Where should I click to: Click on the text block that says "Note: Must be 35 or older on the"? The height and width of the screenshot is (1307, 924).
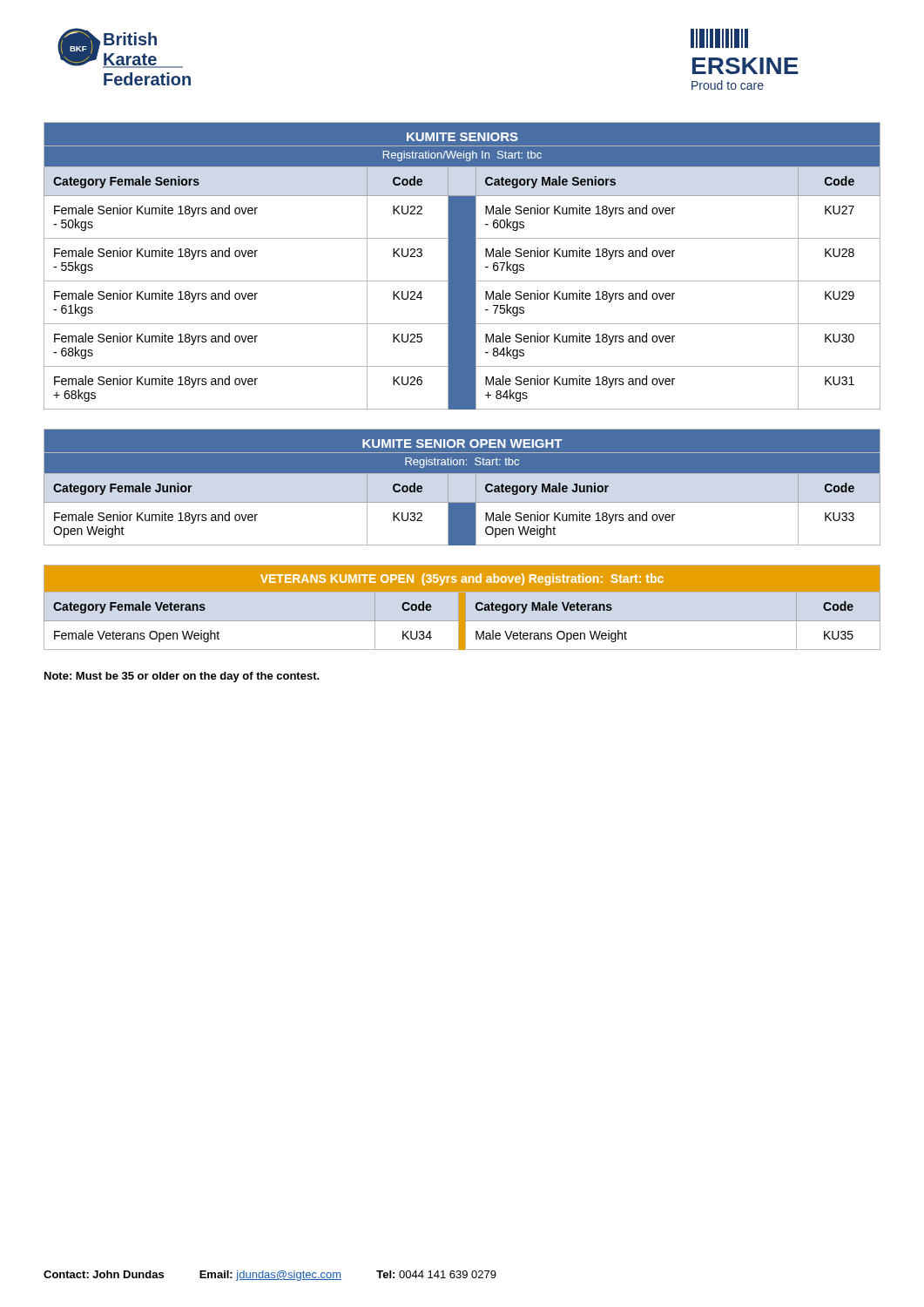pyautogui.click(x=182, y=676)
